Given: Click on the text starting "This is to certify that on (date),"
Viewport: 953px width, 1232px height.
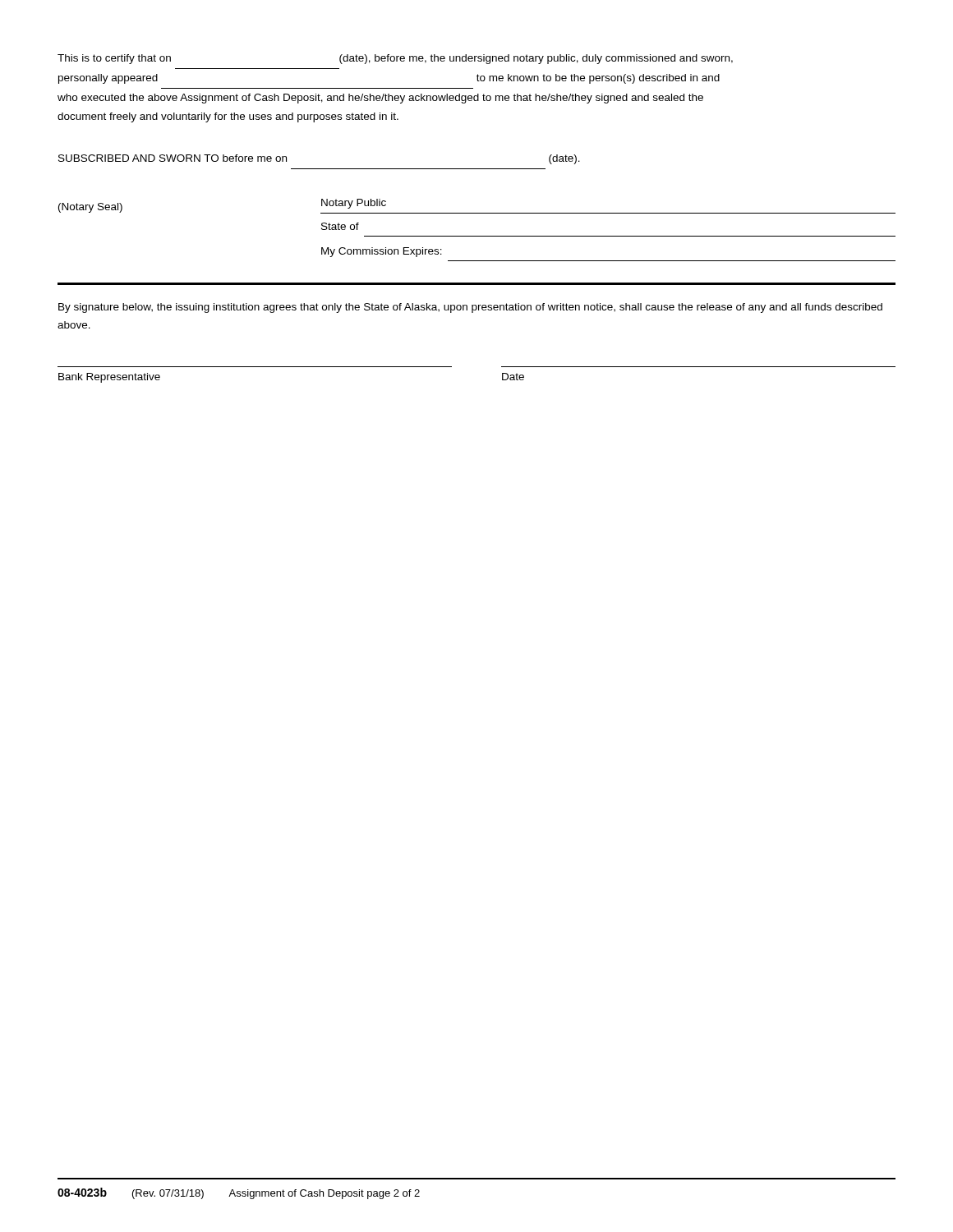Looking at the screenshot, I should click(x=395, y=59).
